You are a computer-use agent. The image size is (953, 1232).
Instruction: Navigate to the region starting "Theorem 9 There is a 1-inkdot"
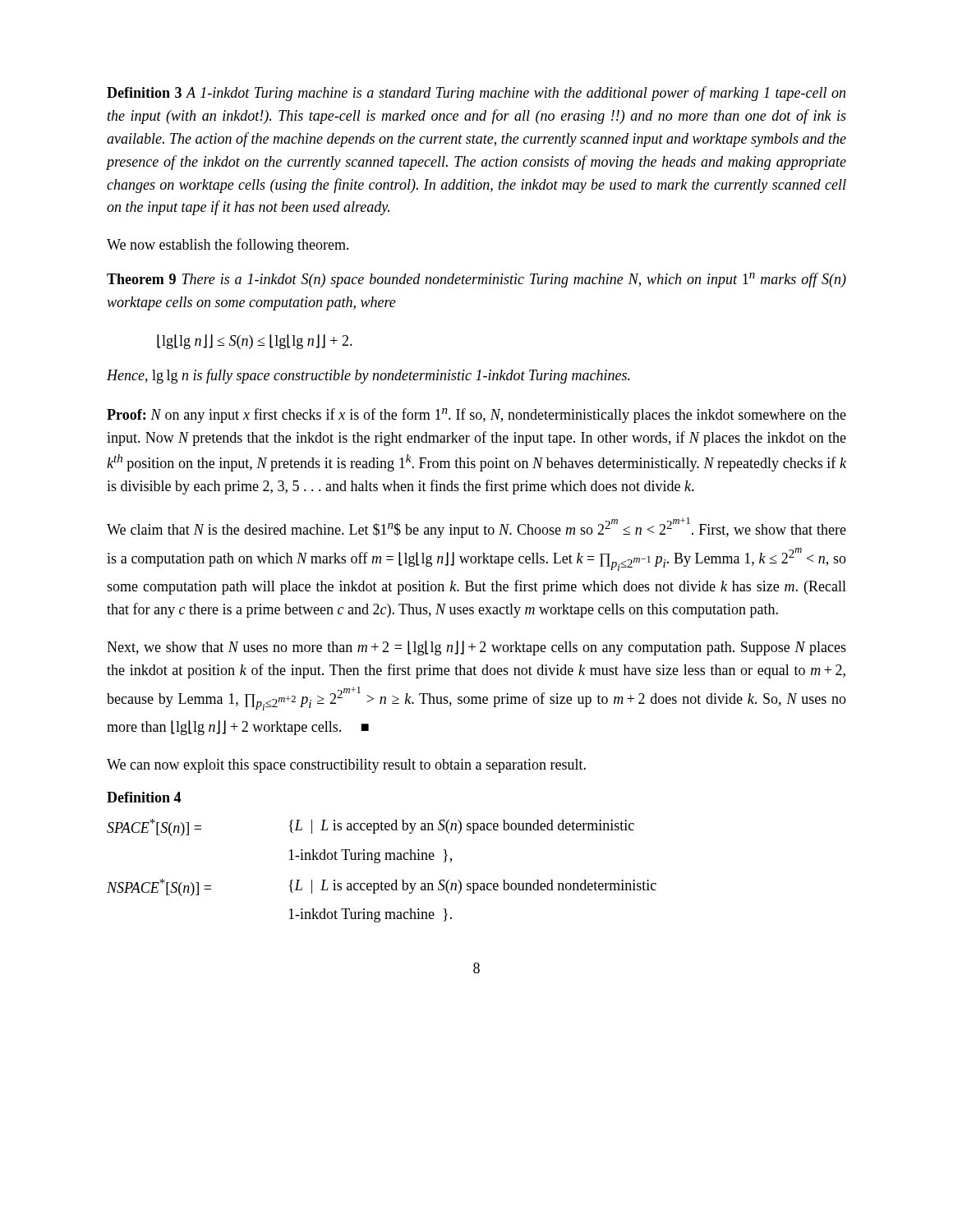point(476,289)
